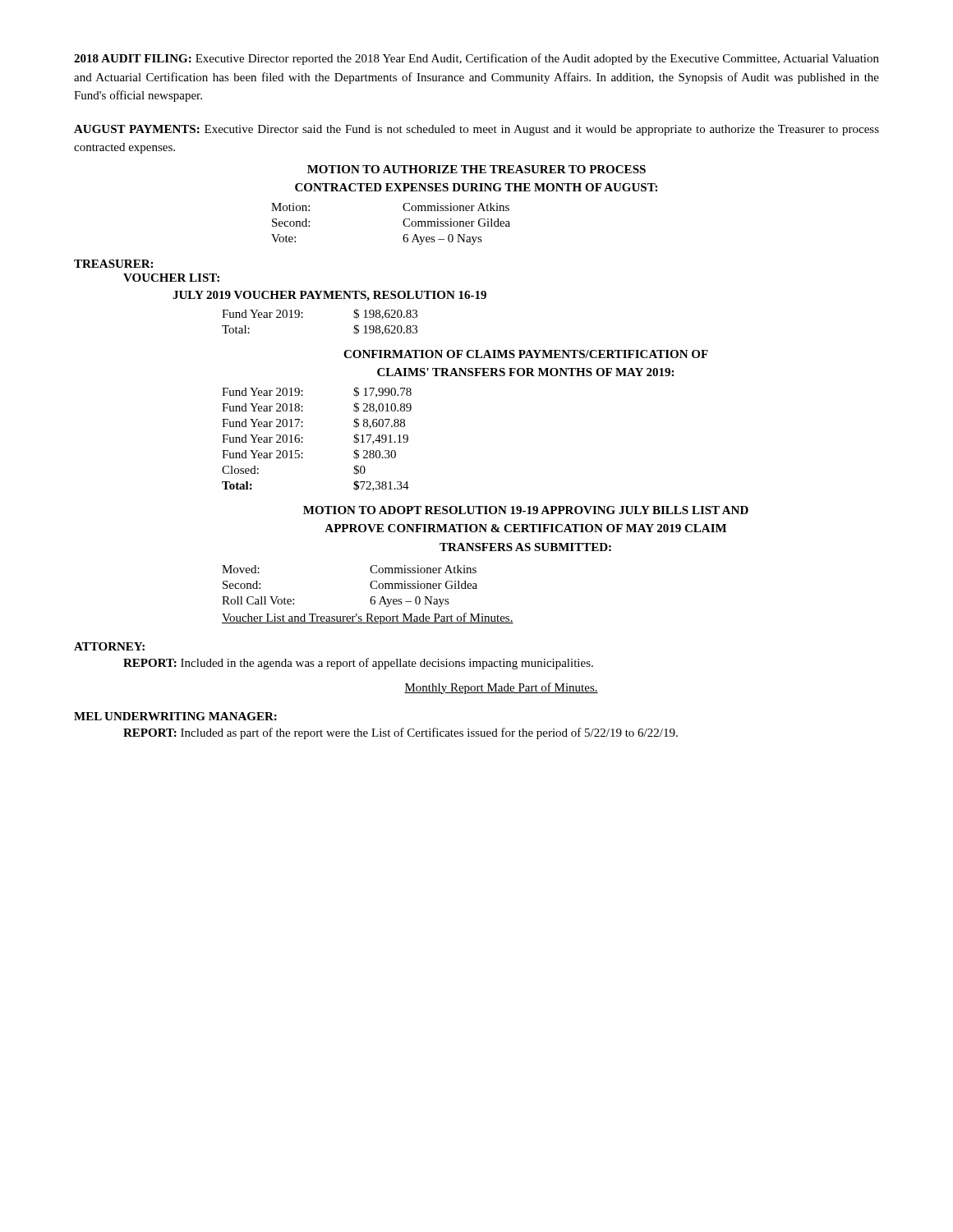Find "Moved: Commissioner Atkins" on this page
The height and width of the screenshot is (1232, 953).
coord(241,569)
